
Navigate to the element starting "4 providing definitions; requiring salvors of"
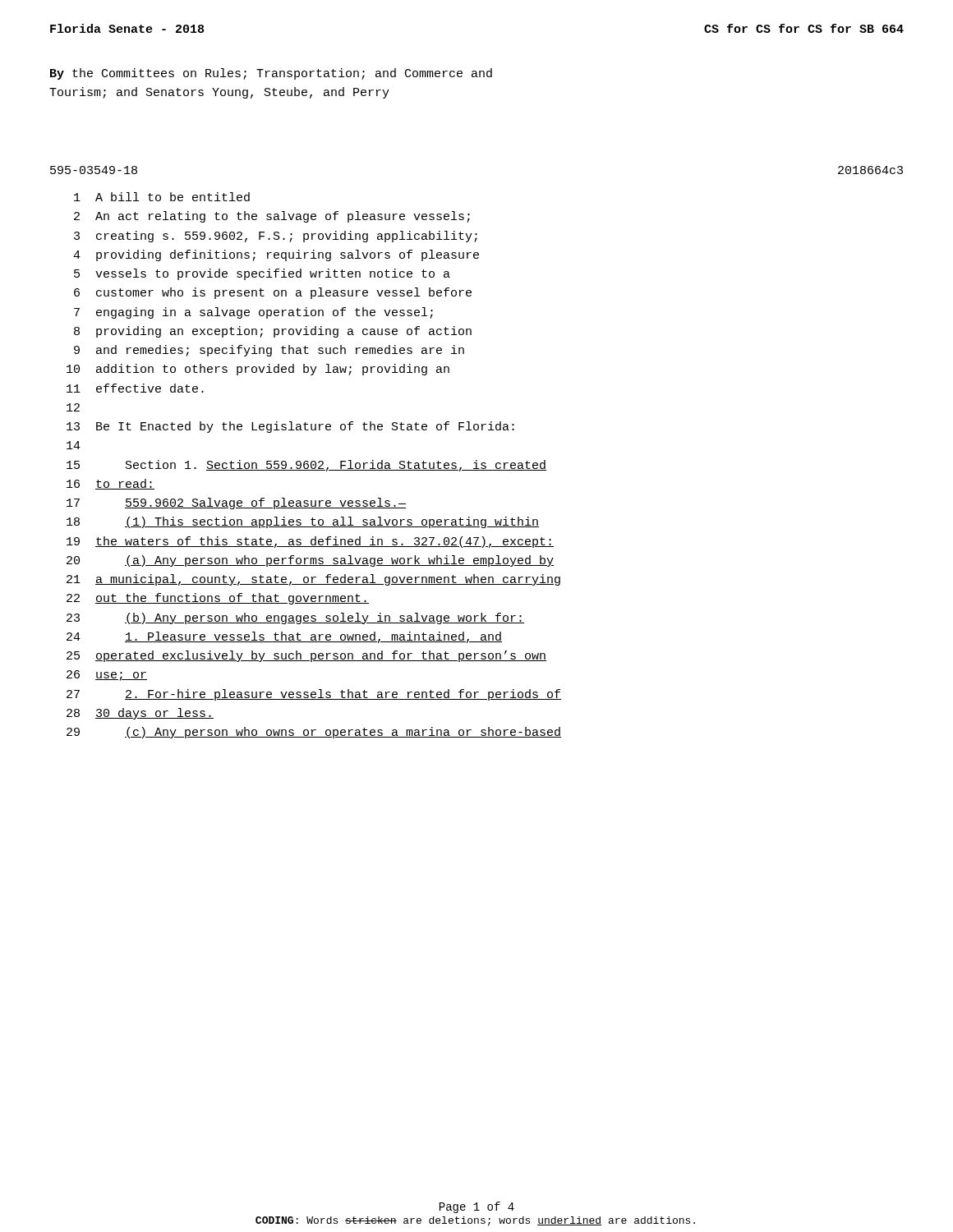point(476,256)
